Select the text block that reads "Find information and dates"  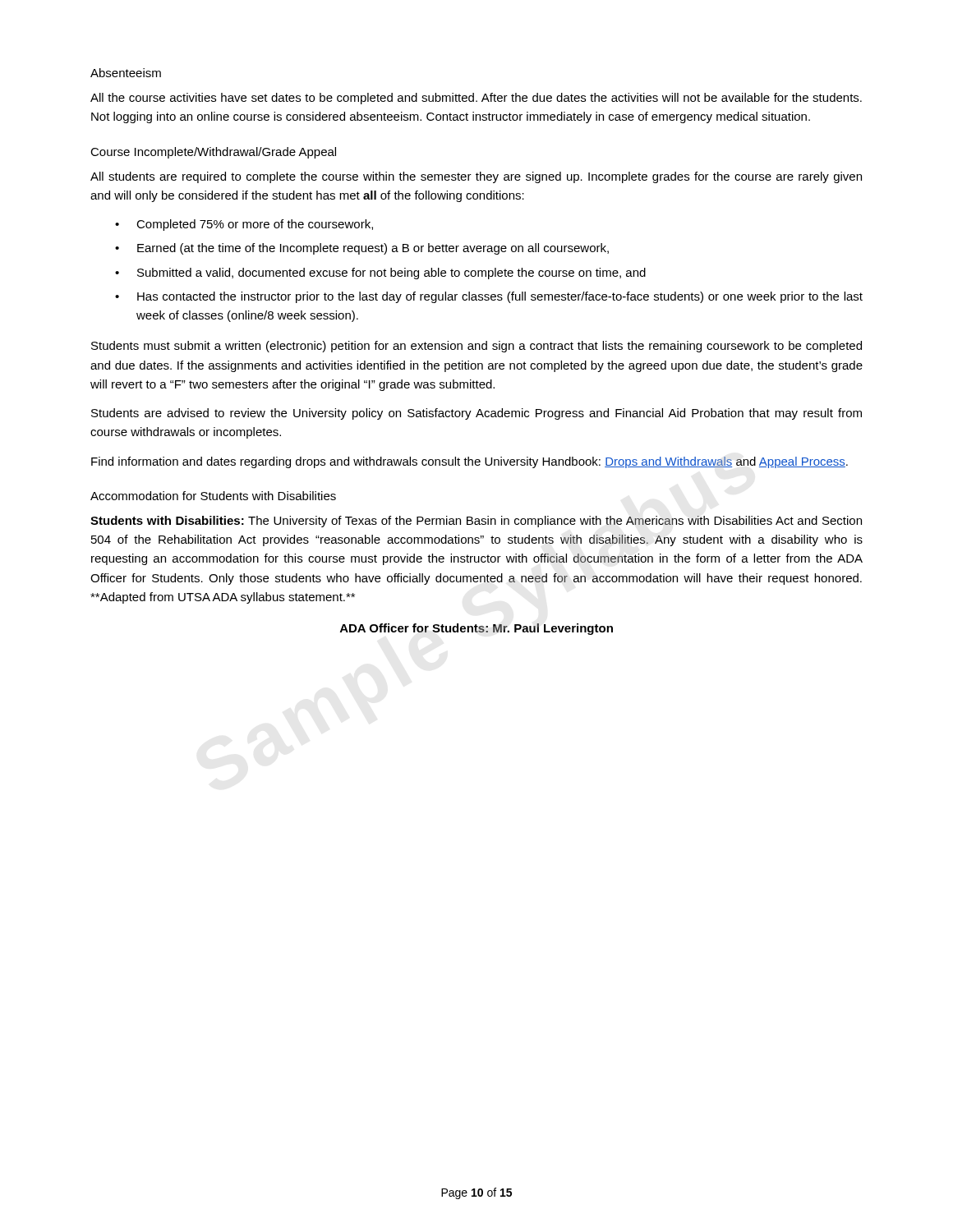[469, 461]
